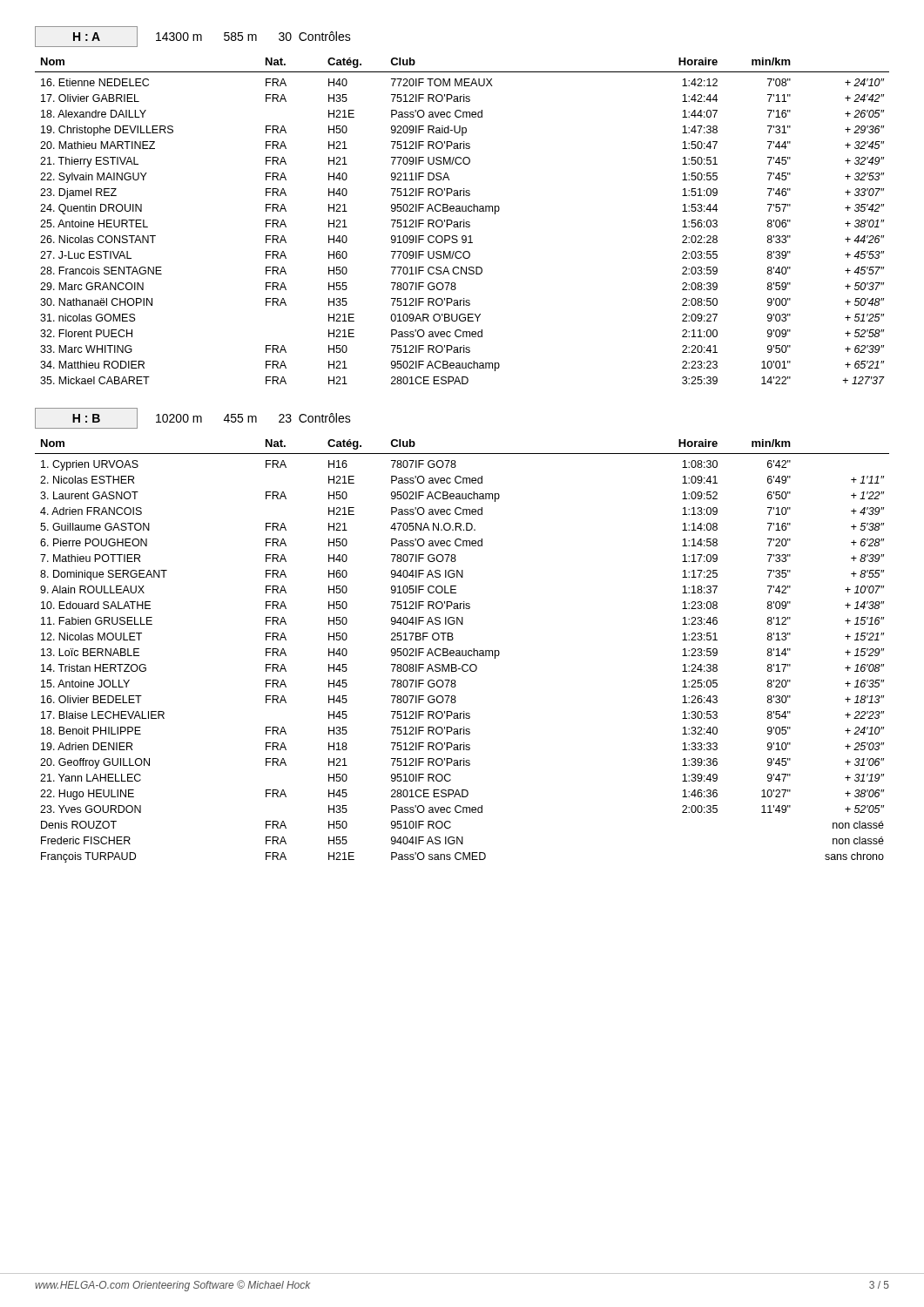Screen dimensions: 1307x924
Task: Select the table that reads "16. Etienne NEDELEC"
Action: pyautogui.click(x=462, y=220)
